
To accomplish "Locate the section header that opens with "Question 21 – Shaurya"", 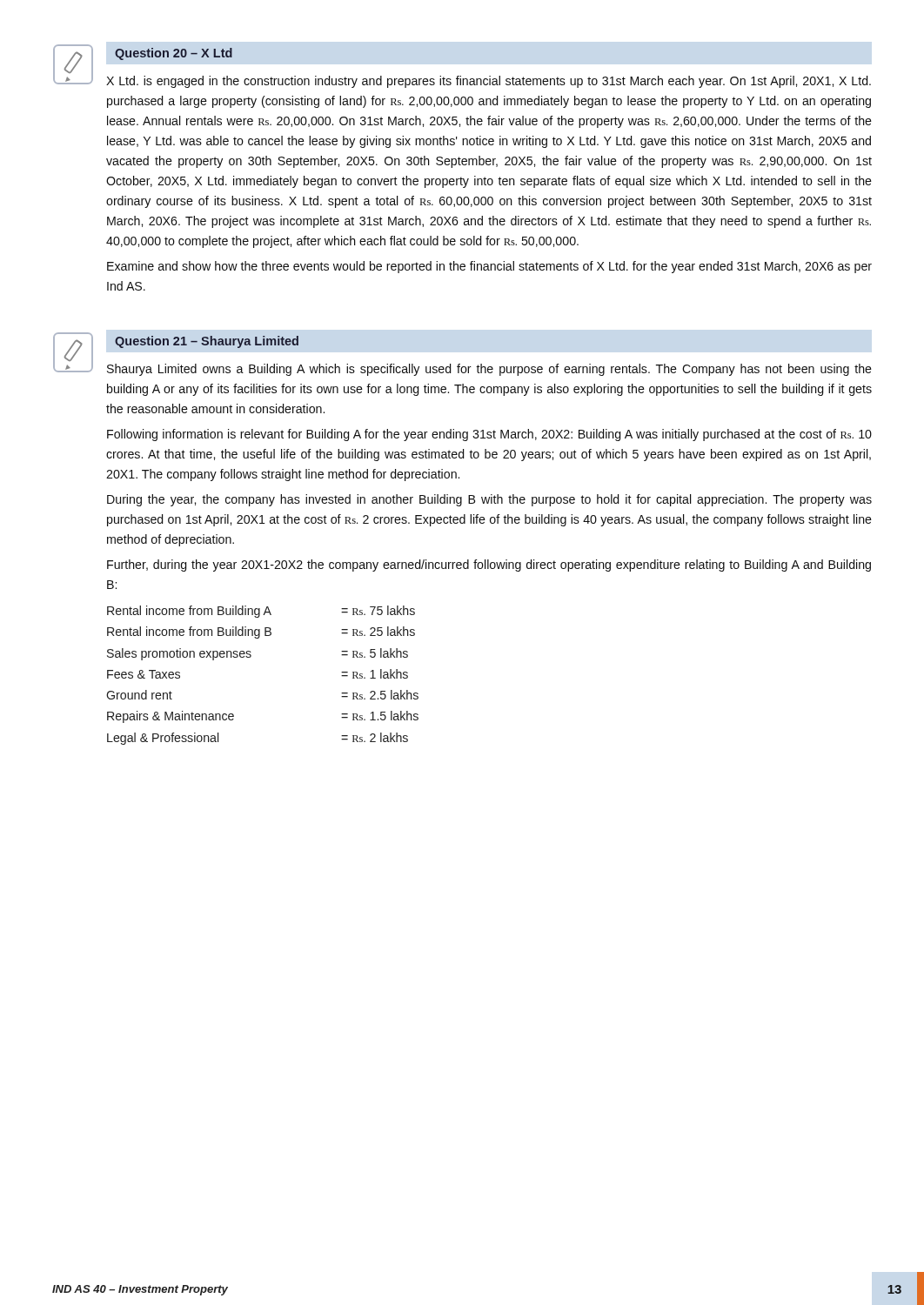I will coord(207,341).
